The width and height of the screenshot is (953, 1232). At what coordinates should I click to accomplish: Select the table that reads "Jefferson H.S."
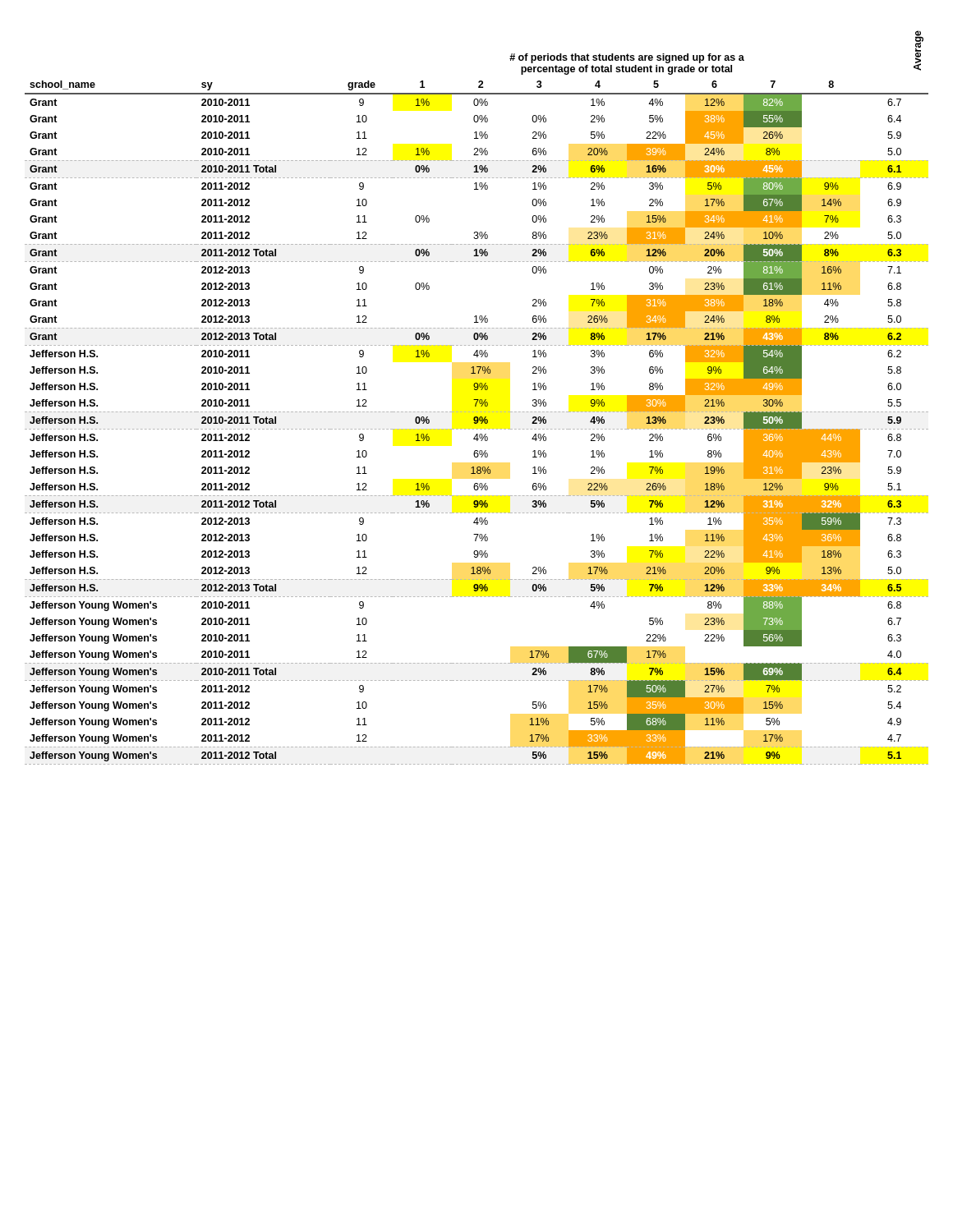click(476, 395)
